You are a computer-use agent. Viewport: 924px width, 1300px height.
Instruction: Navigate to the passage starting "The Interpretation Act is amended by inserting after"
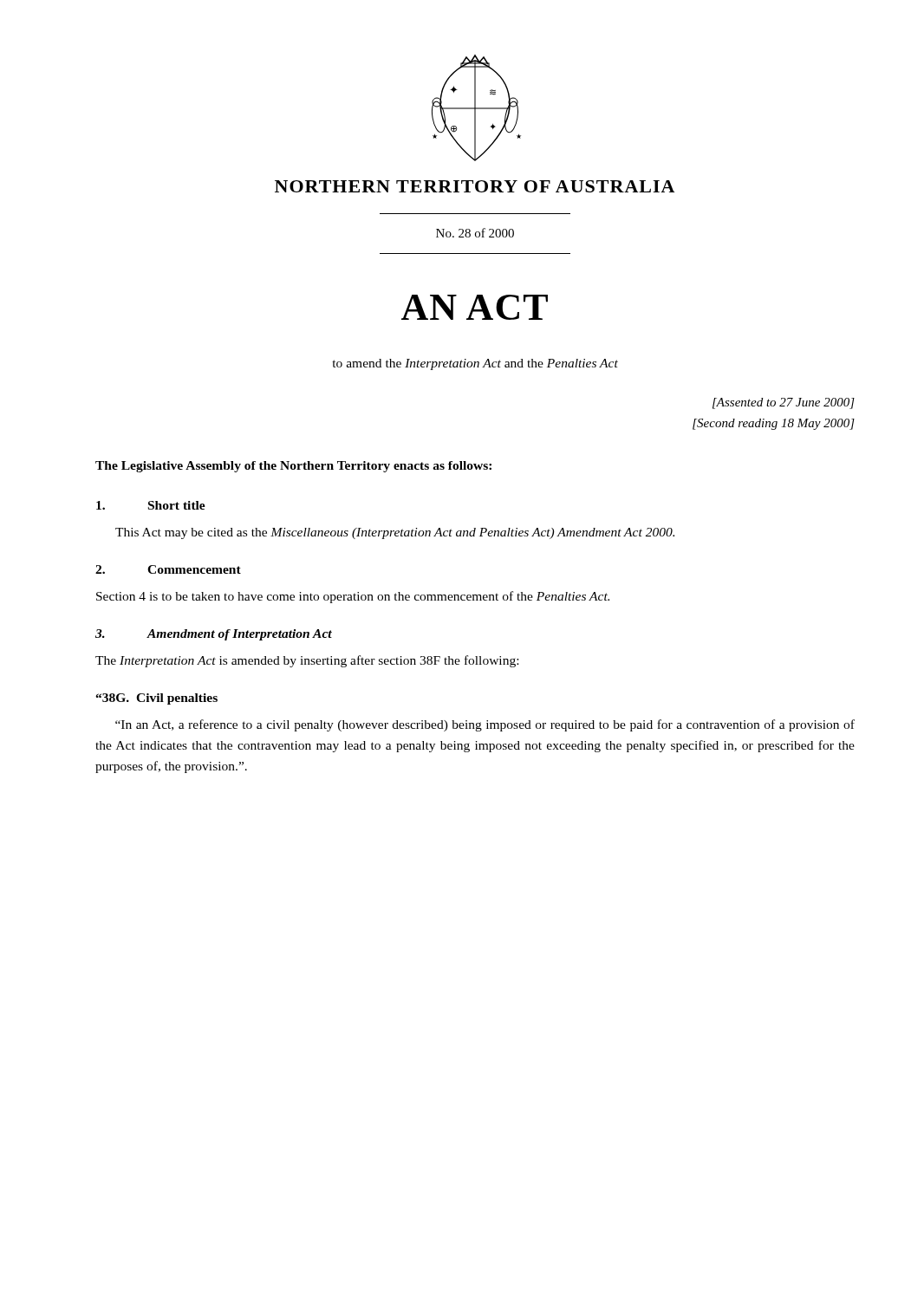pyautogui.click(x=308, y=660)
